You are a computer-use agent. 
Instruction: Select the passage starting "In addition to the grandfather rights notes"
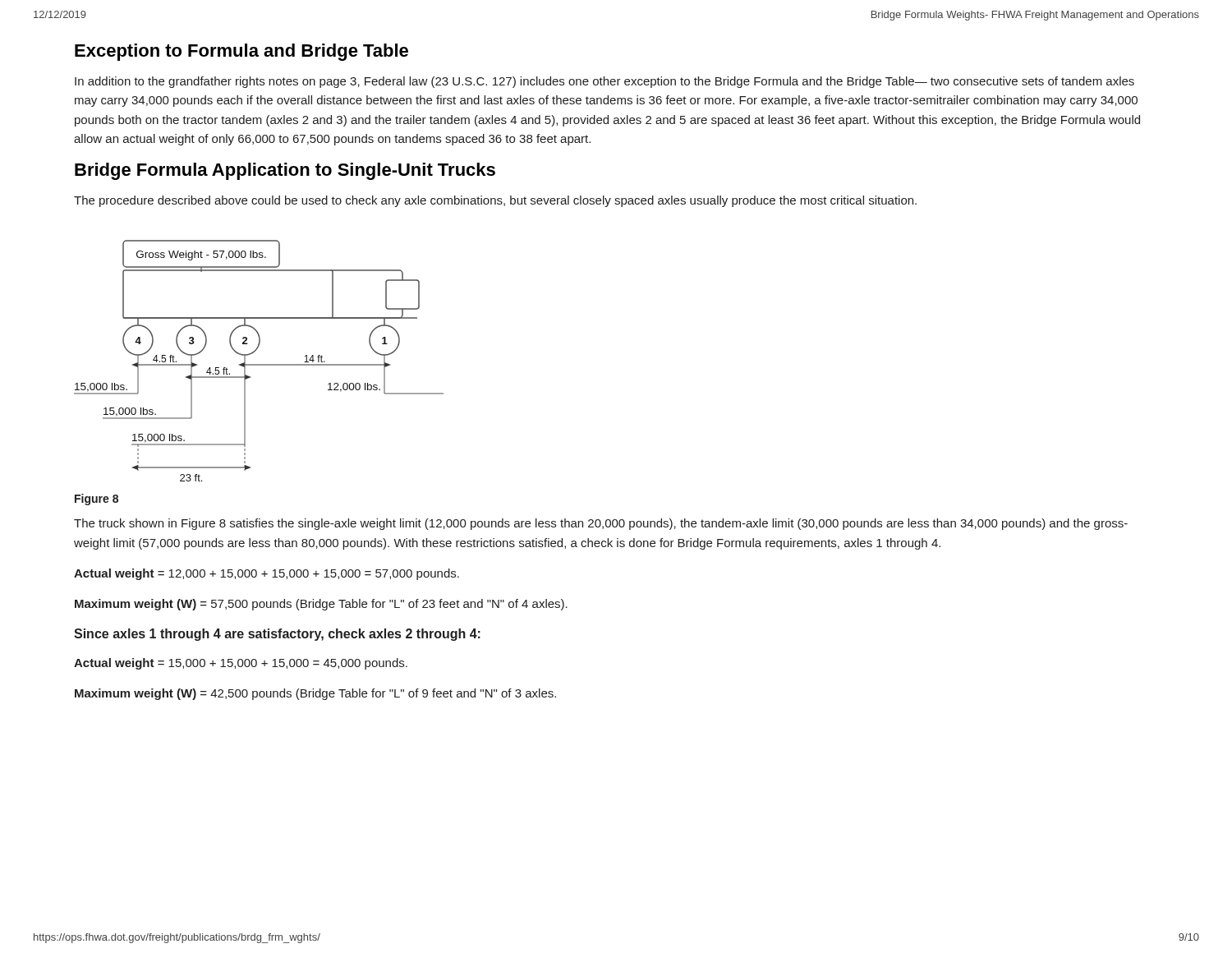click(616, 110)
